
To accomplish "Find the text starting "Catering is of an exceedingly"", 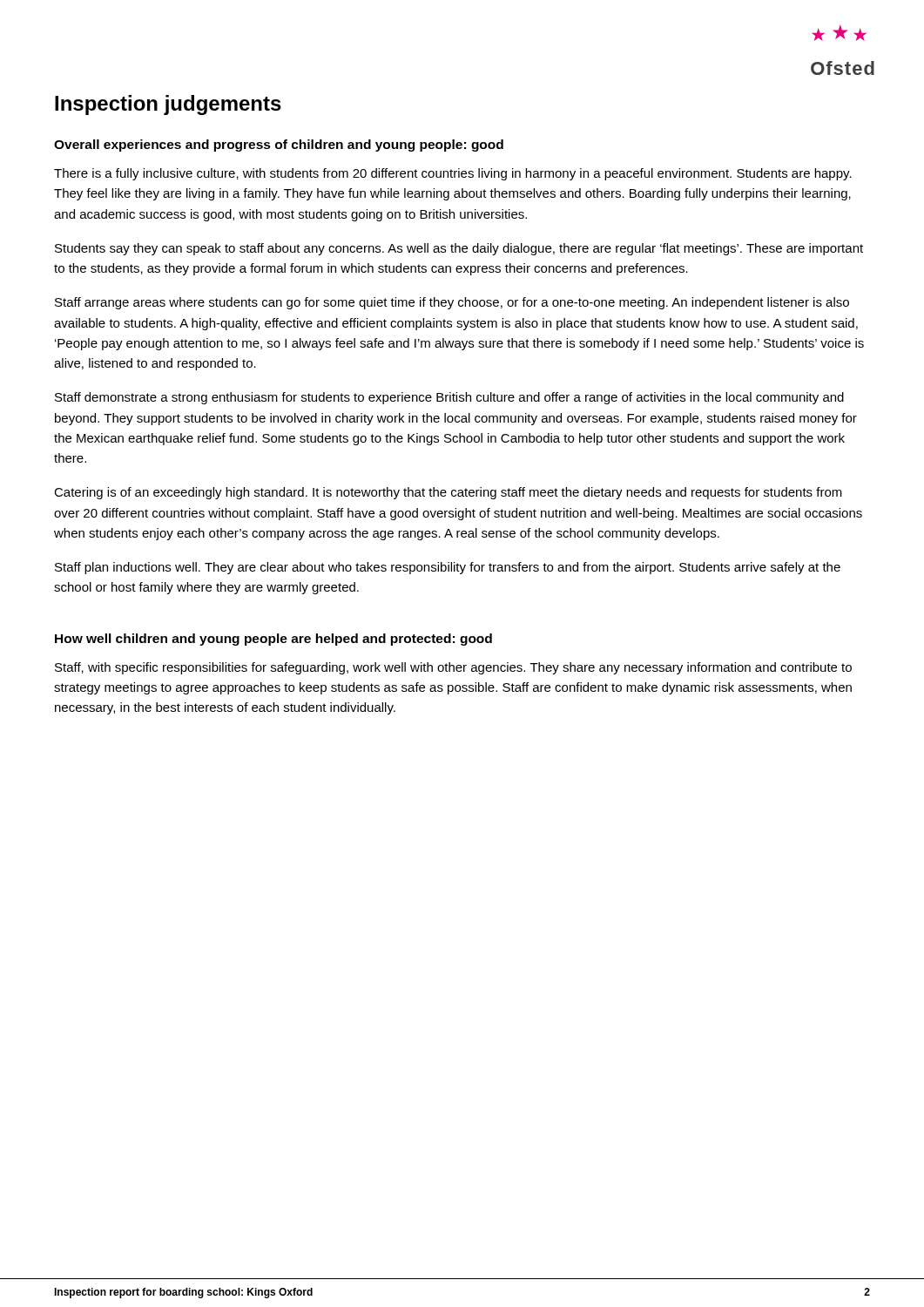I will coord(458,512).
